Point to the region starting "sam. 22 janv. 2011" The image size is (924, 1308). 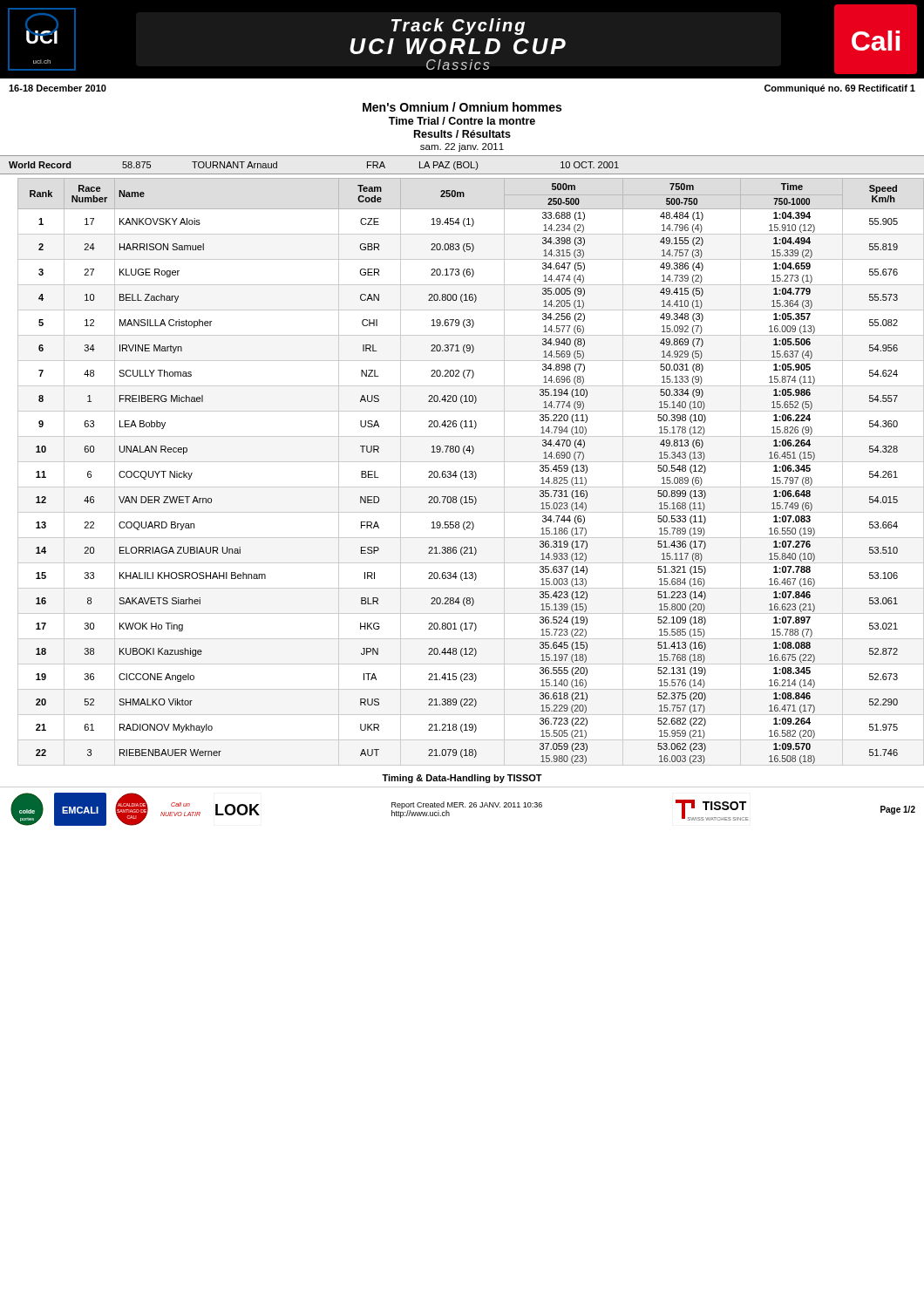coord(462,146)
